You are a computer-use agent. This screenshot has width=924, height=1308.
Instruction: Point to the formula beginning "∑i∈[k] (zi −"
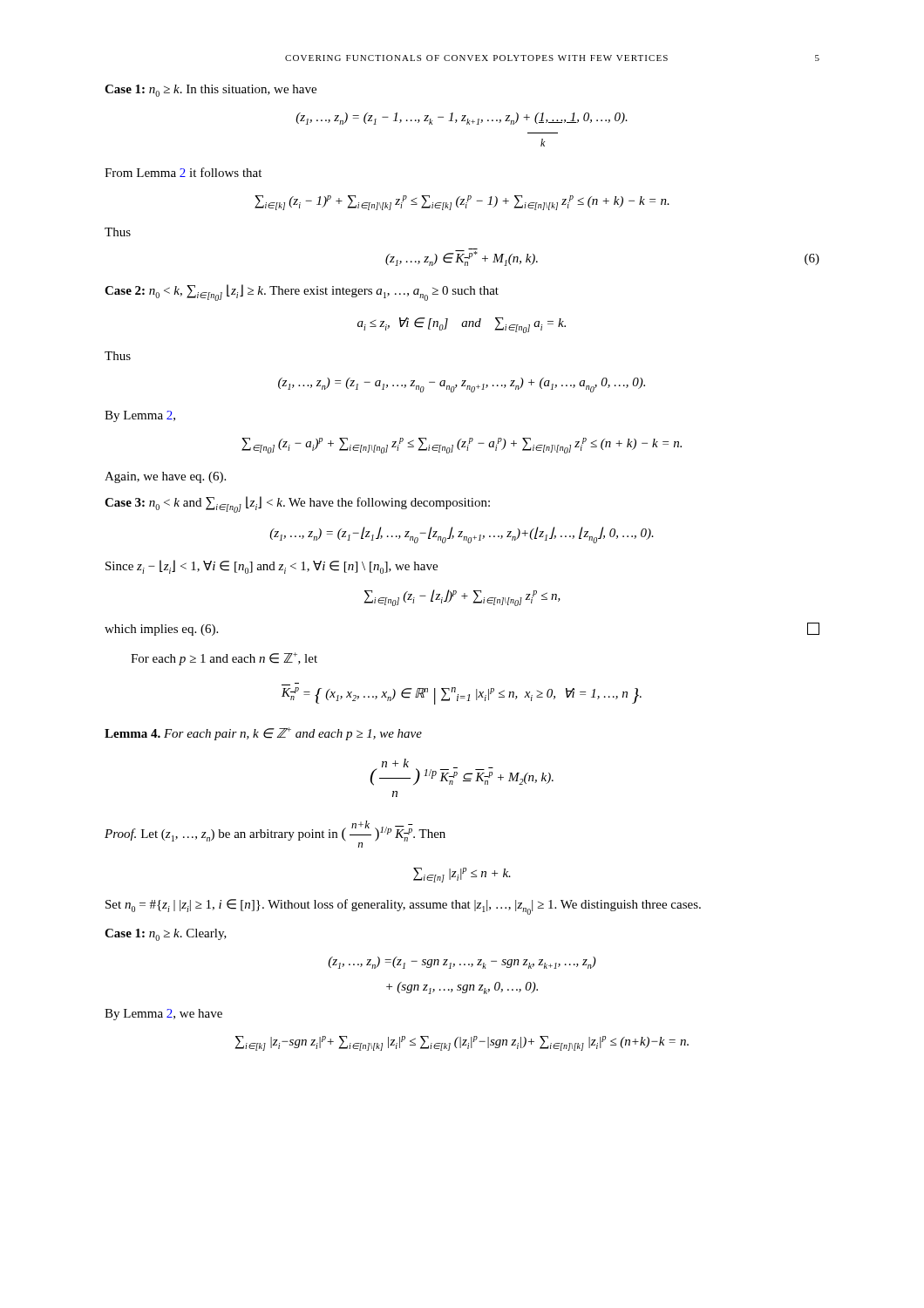point(462,201)
